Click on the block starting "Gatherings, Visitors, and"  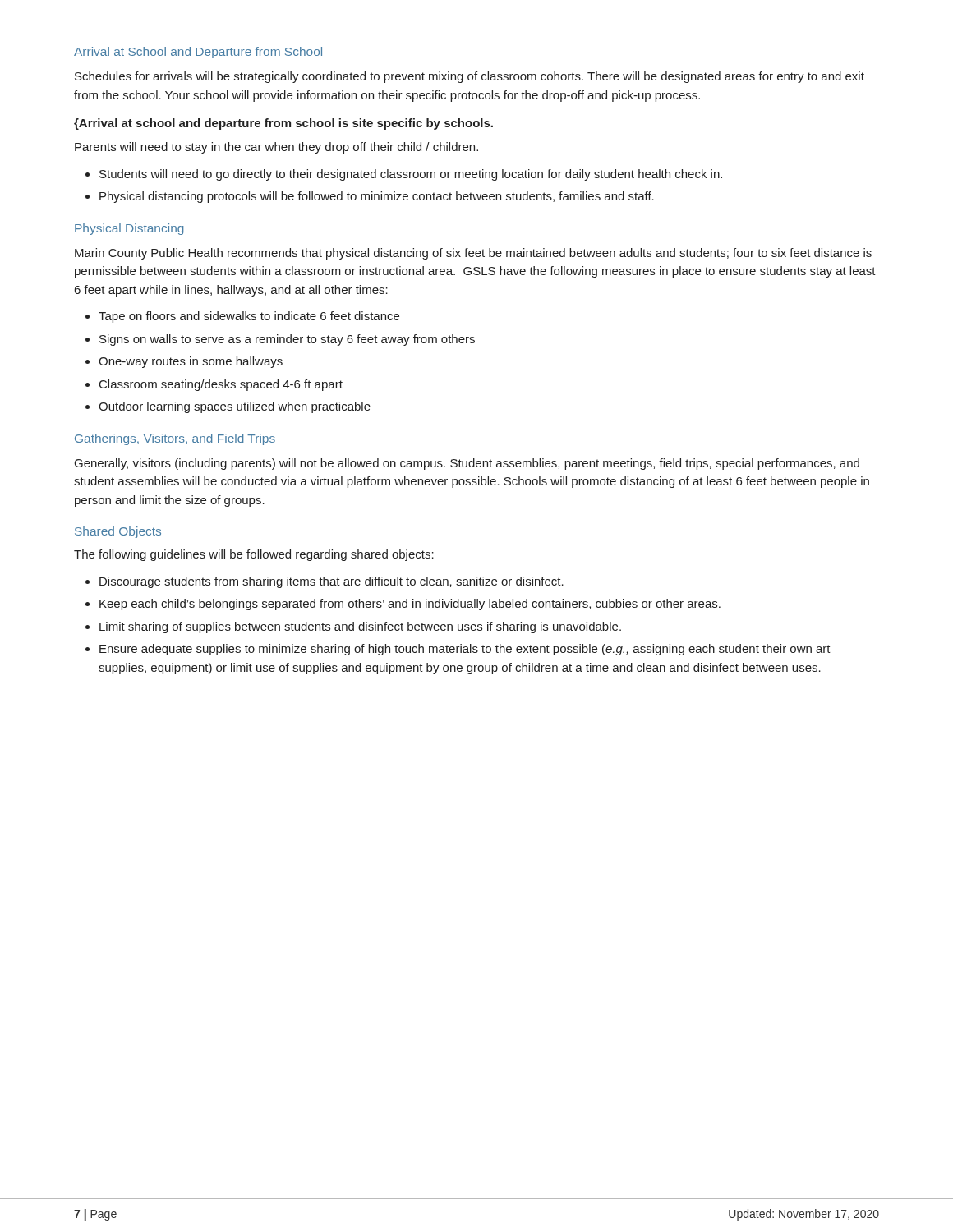click(x=175, y=438)
